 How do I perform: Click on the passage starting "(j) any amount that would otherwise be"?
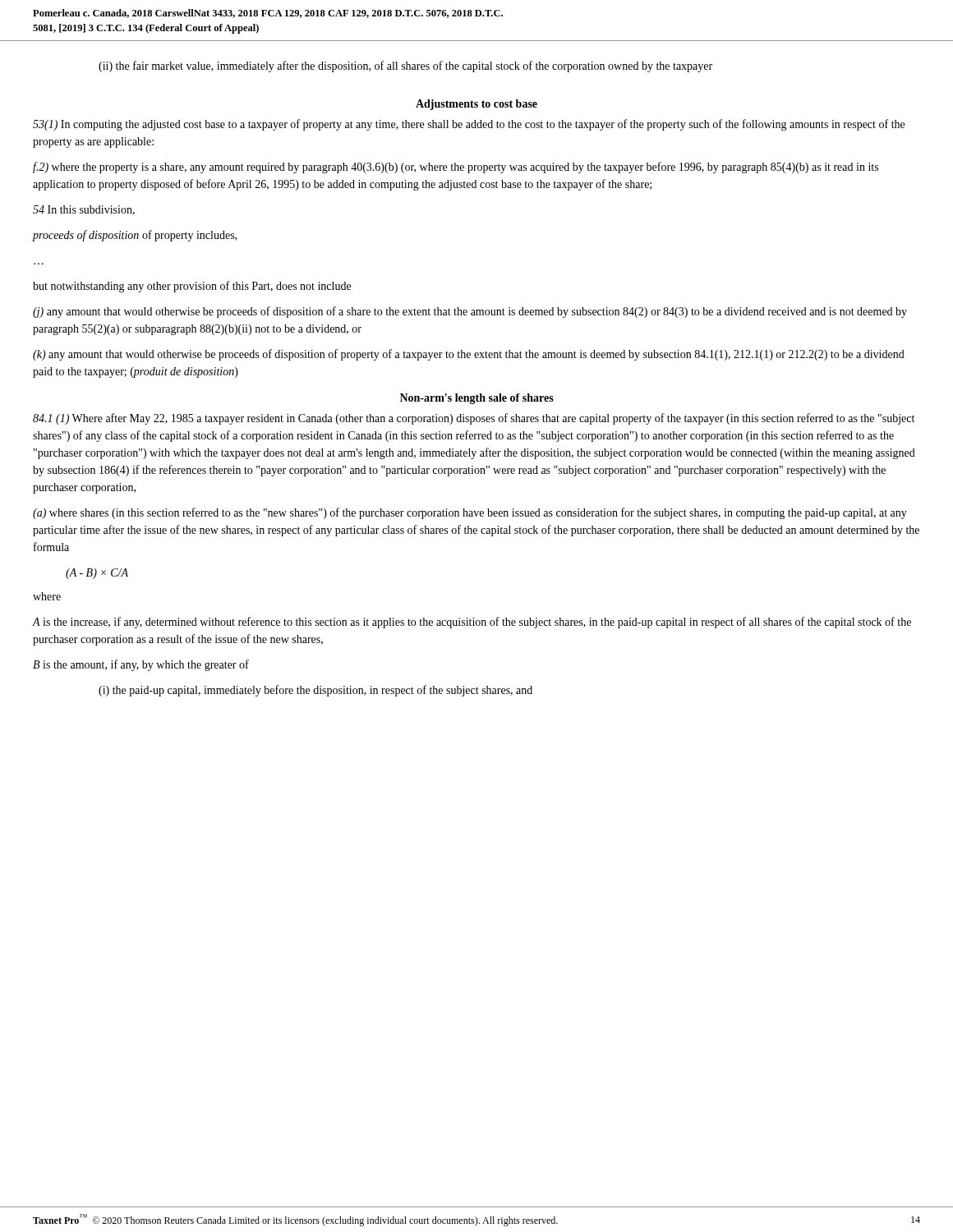pos(476,320)
